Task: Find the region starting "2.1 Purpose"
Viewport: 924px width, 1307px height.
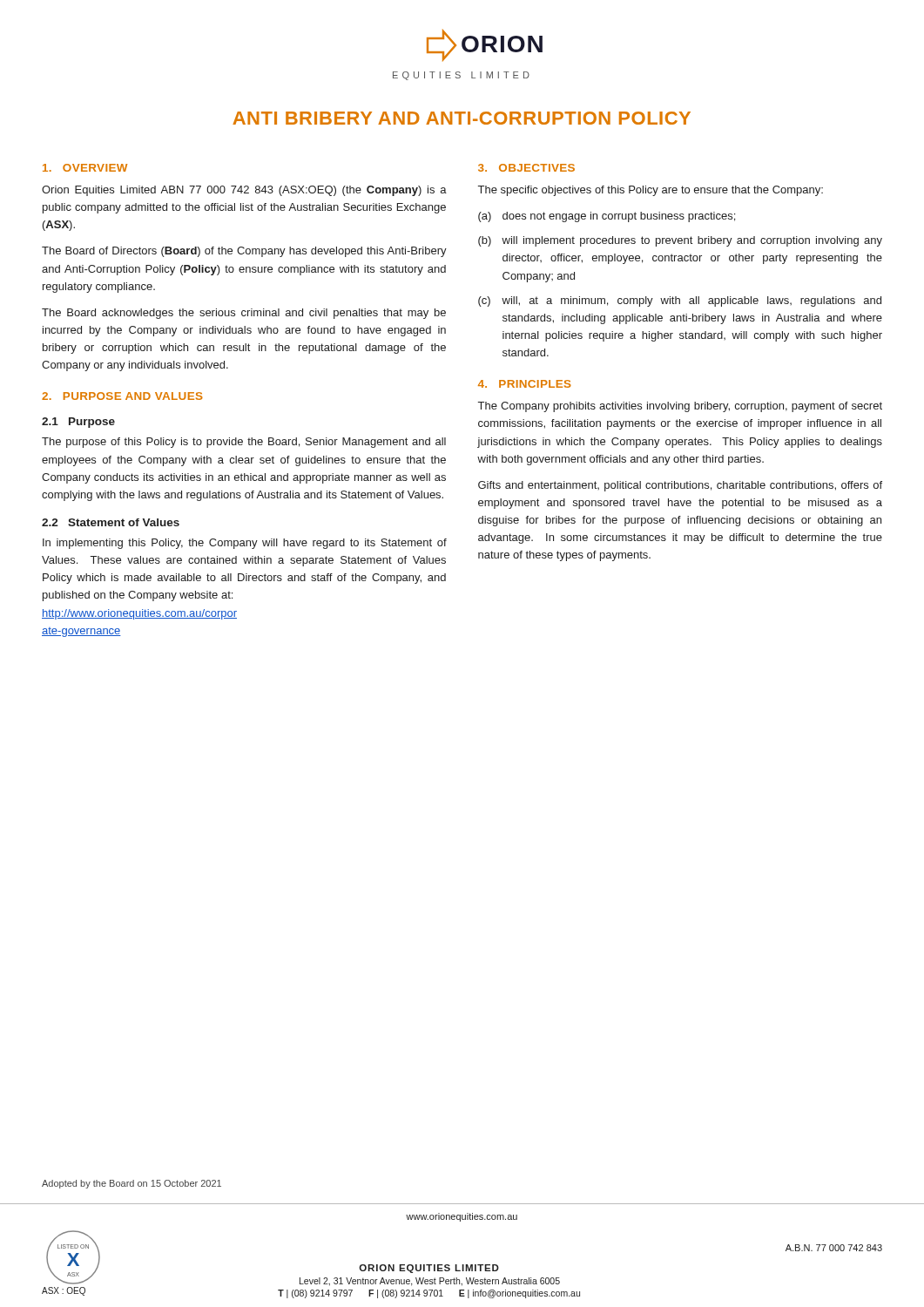Action: (78, 422)
